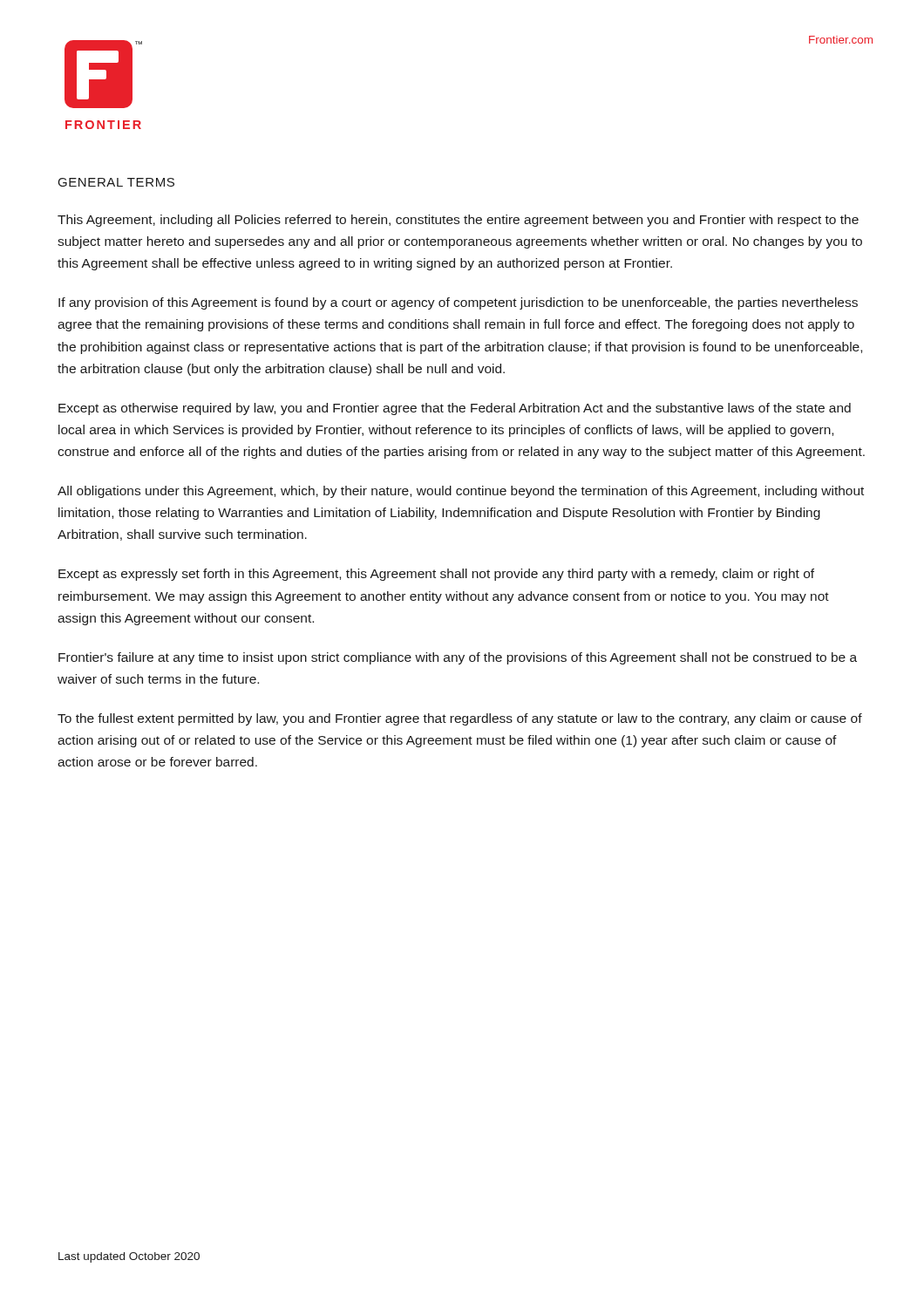Screen dimensions: 1308x924
Task: Where does it say "GENERAL TERMS"?
Action: (117, 182)
